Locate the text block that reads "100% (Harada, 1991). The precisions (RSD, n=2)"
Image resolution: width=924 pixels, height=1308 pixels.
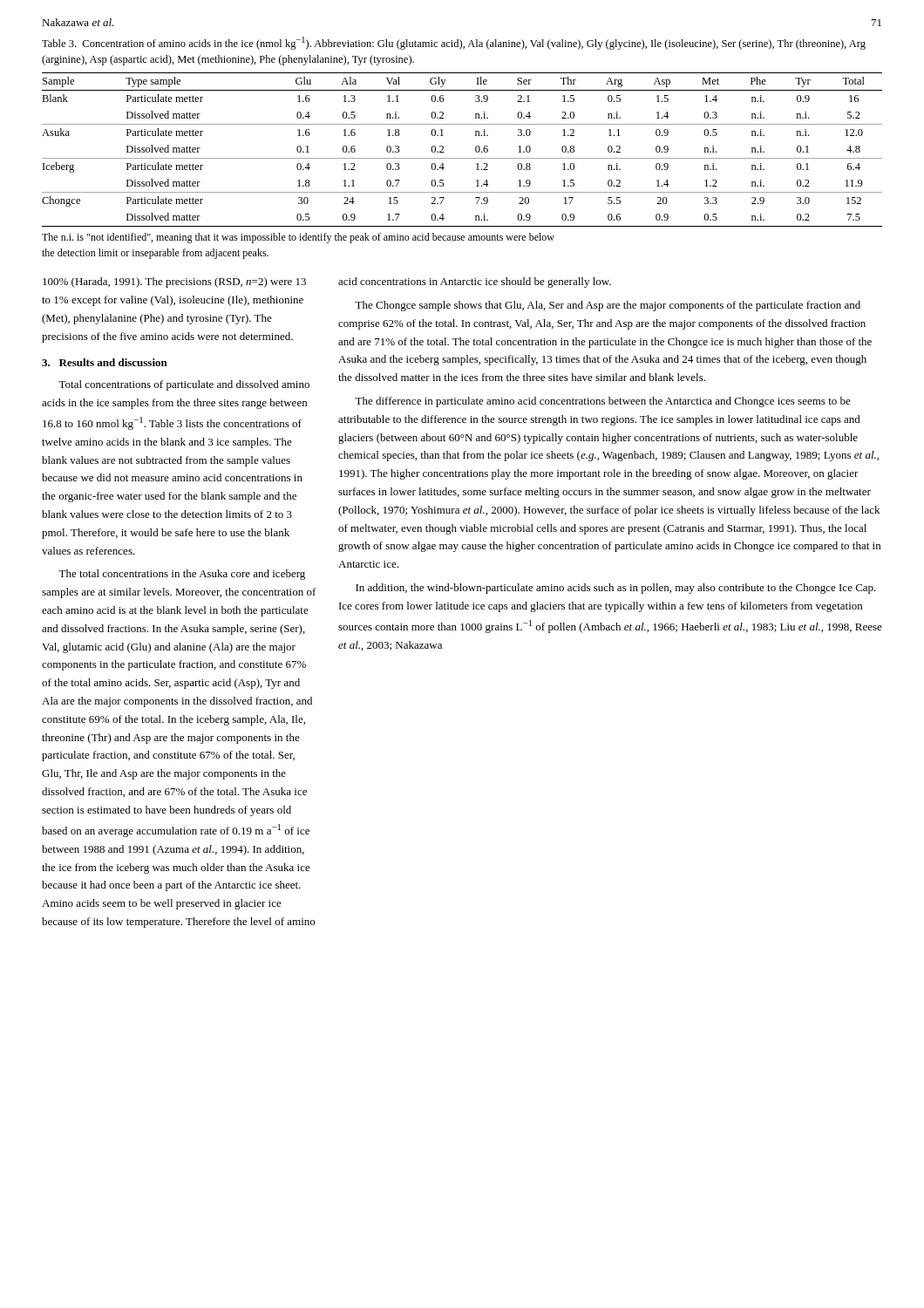[180, 309]
